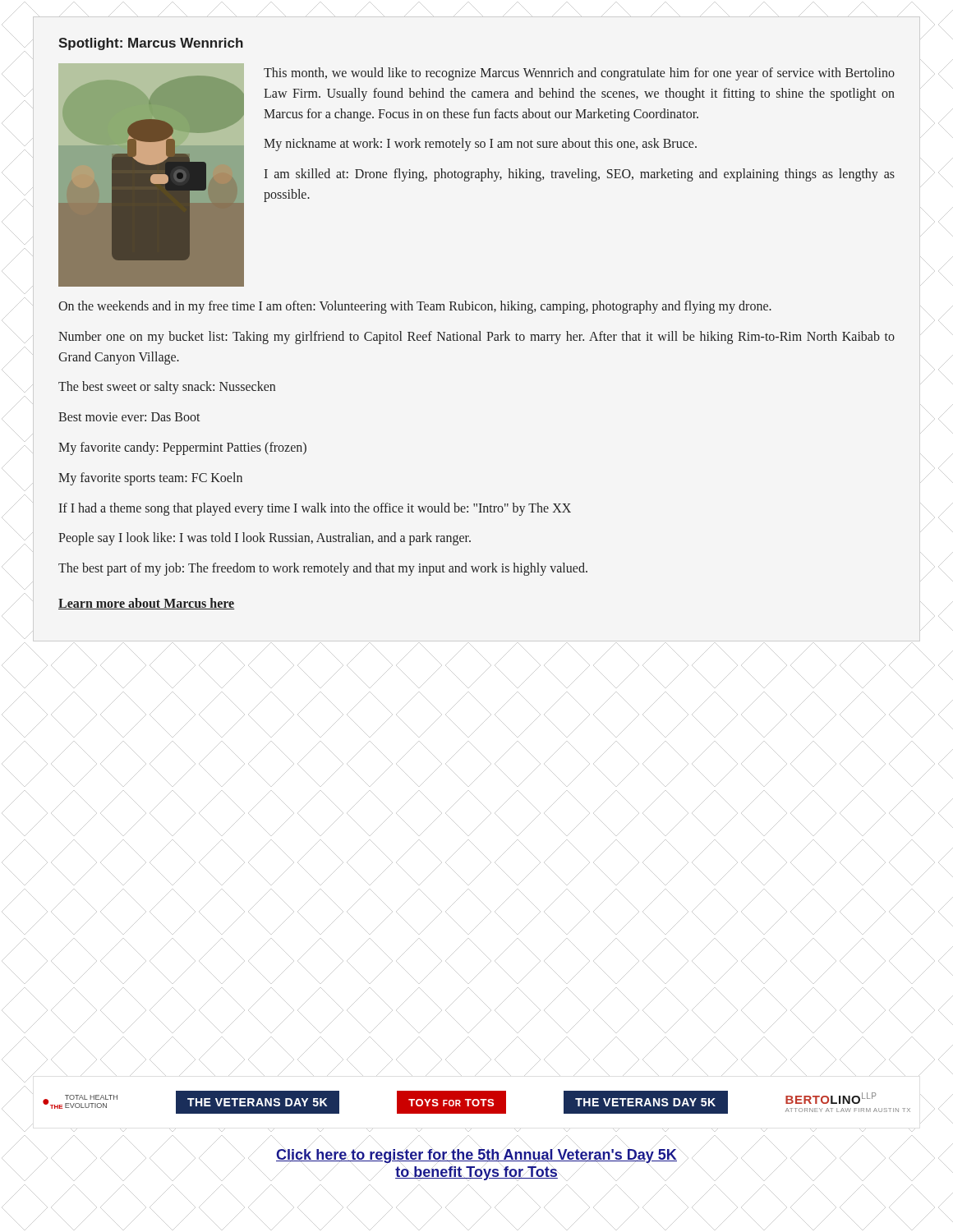
Task: Click on the region starting "Number one on"
Action: pyautogui.click(x=476, y=346)
